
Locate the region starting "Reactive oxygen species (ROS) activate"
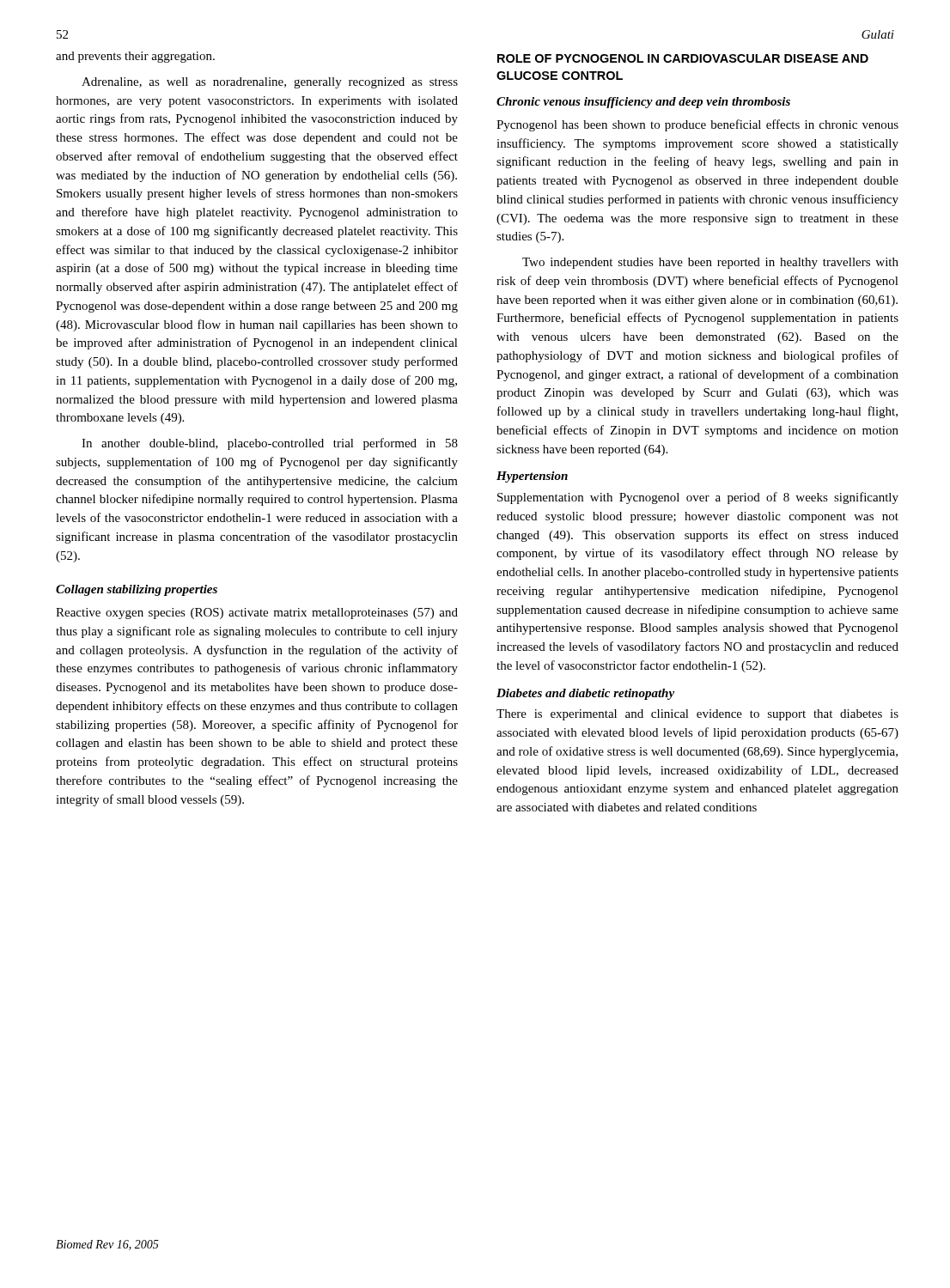point(257,706)
